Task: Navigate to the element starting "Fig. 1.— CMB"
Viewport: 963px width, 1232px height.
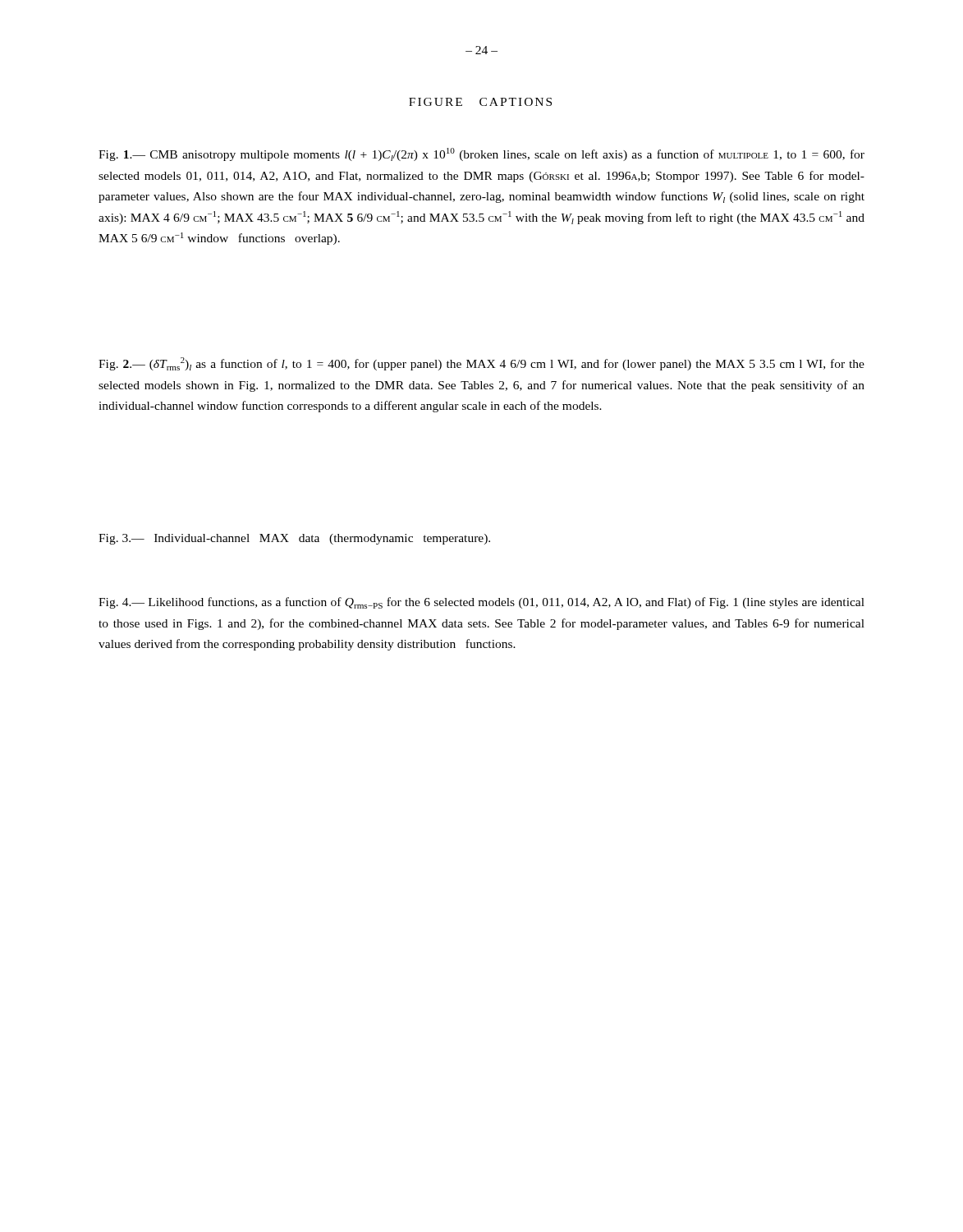Action: coord(482,195)
